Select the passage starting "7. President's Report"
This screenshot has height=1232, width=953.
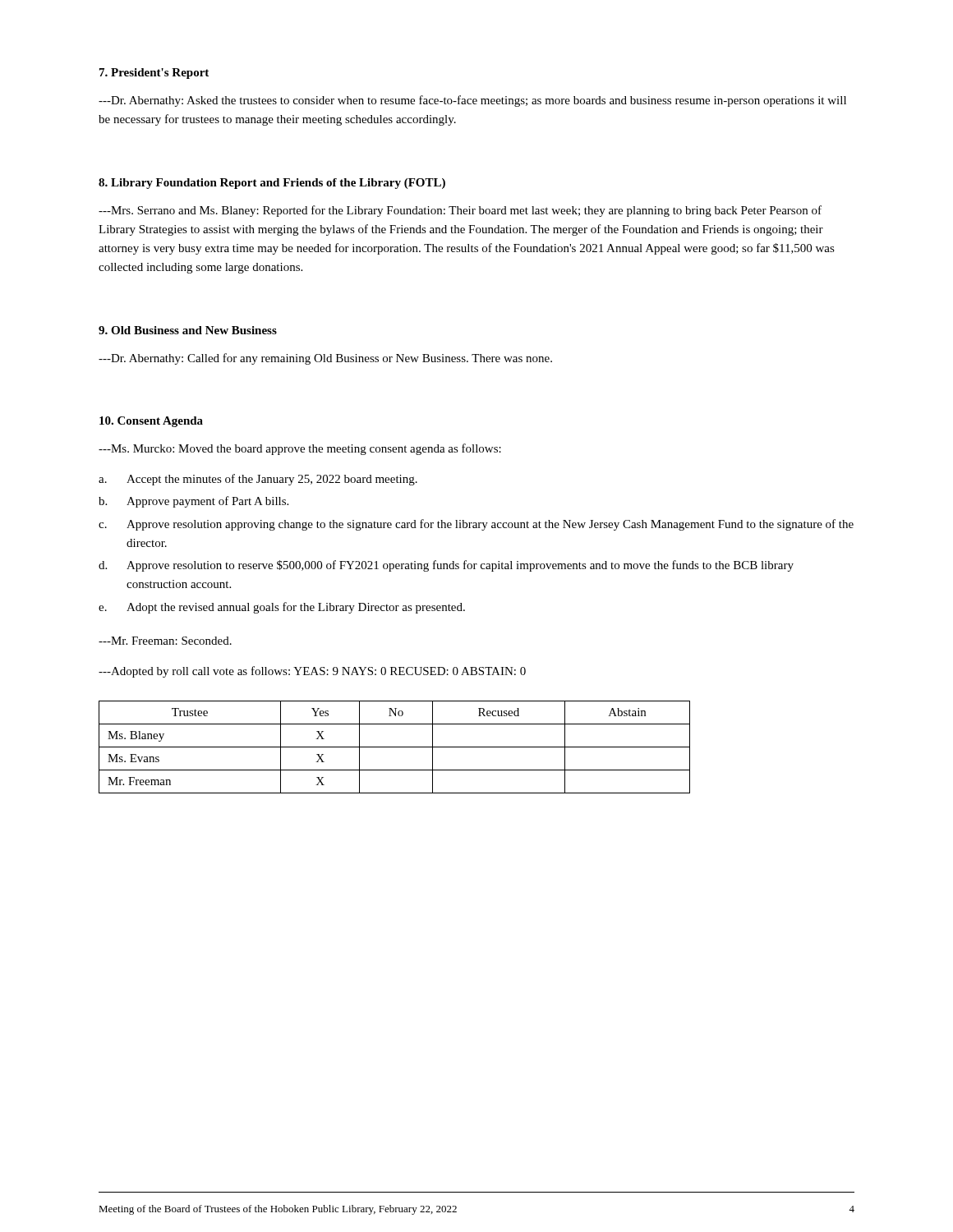(154, 72)
